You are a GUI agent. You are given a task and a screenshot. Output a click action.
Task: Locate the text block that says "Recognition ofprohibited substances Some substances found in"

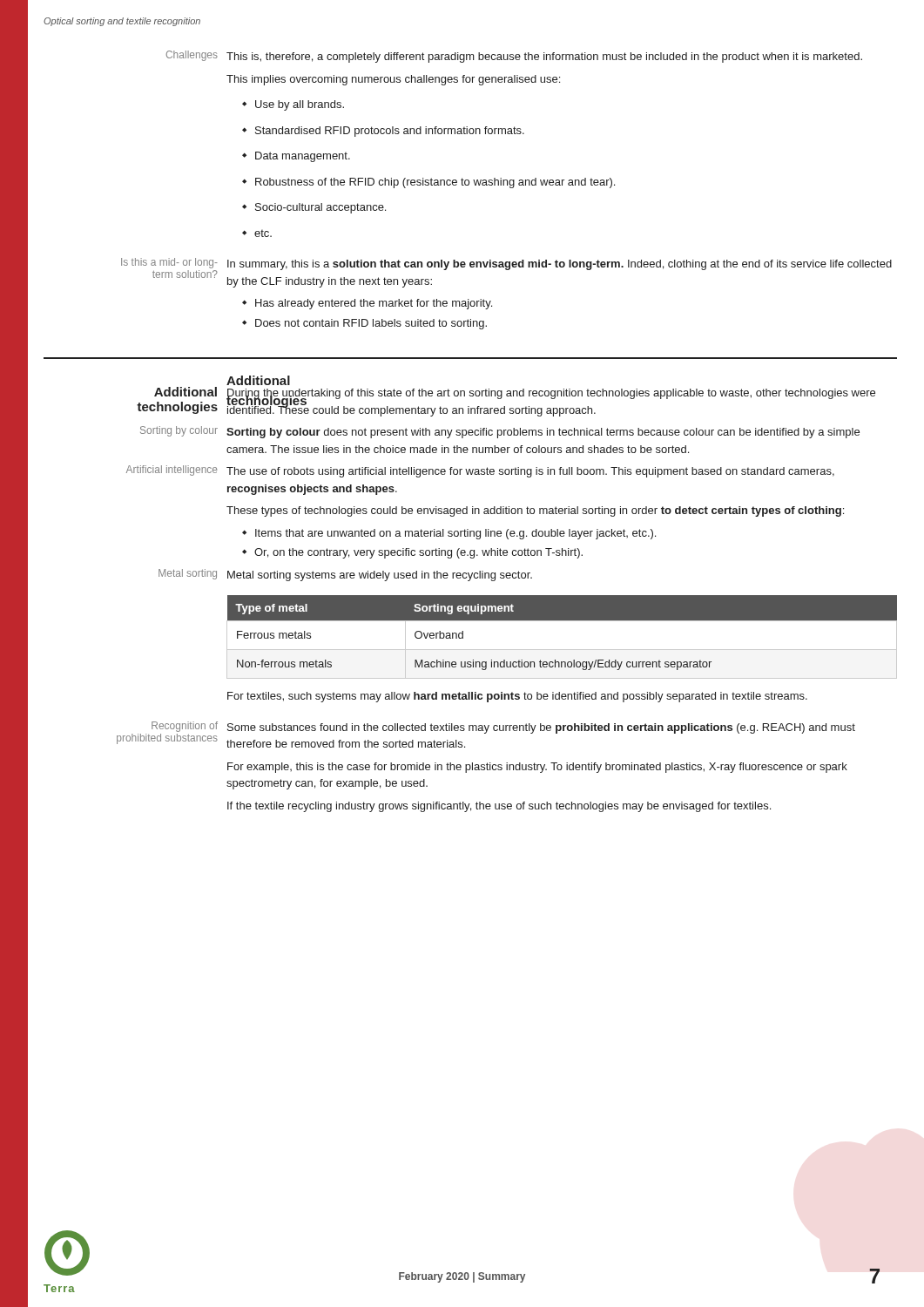point(470,769)
